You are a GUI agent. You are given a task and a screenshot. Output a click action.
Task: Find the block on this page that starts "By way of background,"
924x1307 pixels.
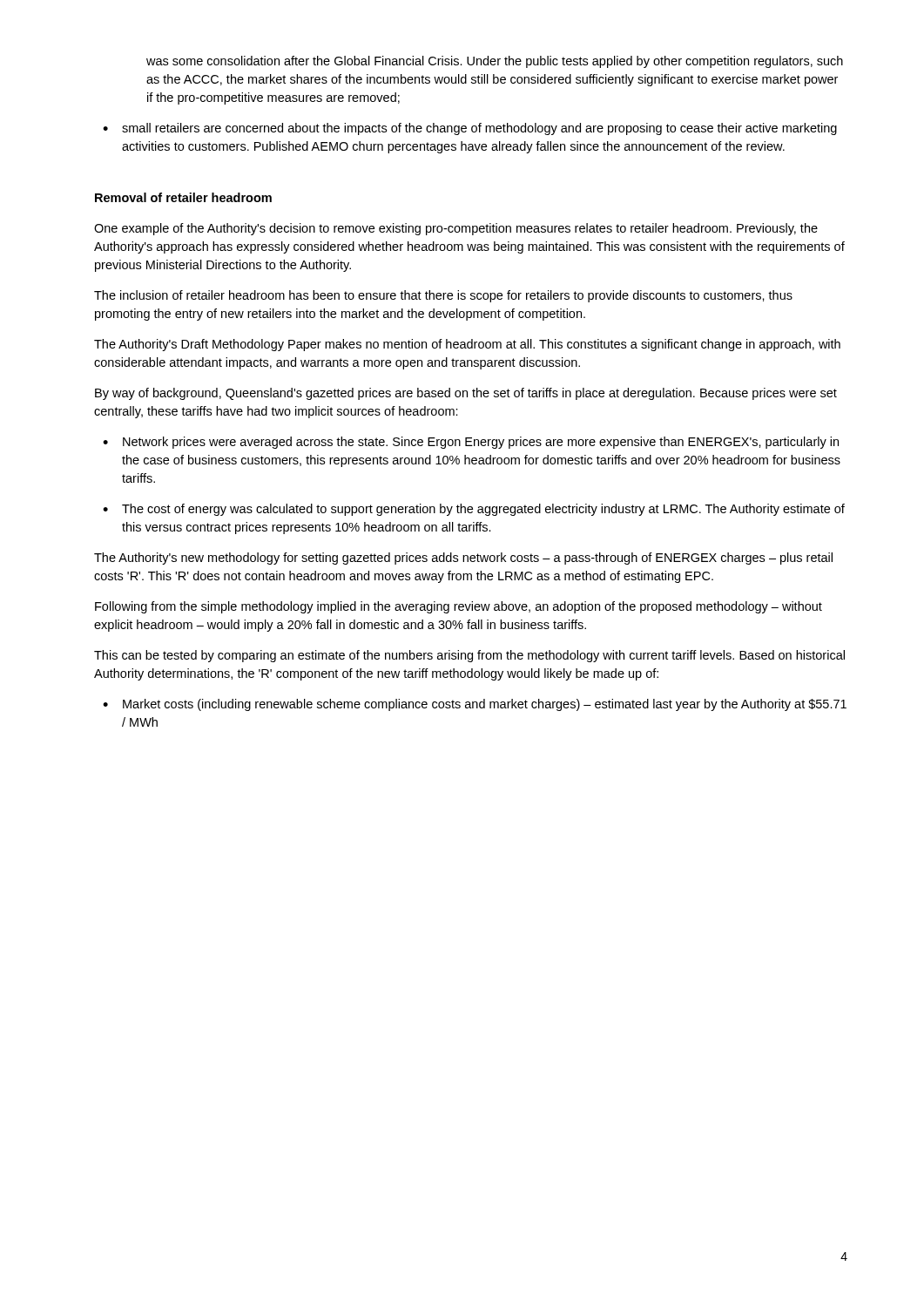tap(471, 403)
